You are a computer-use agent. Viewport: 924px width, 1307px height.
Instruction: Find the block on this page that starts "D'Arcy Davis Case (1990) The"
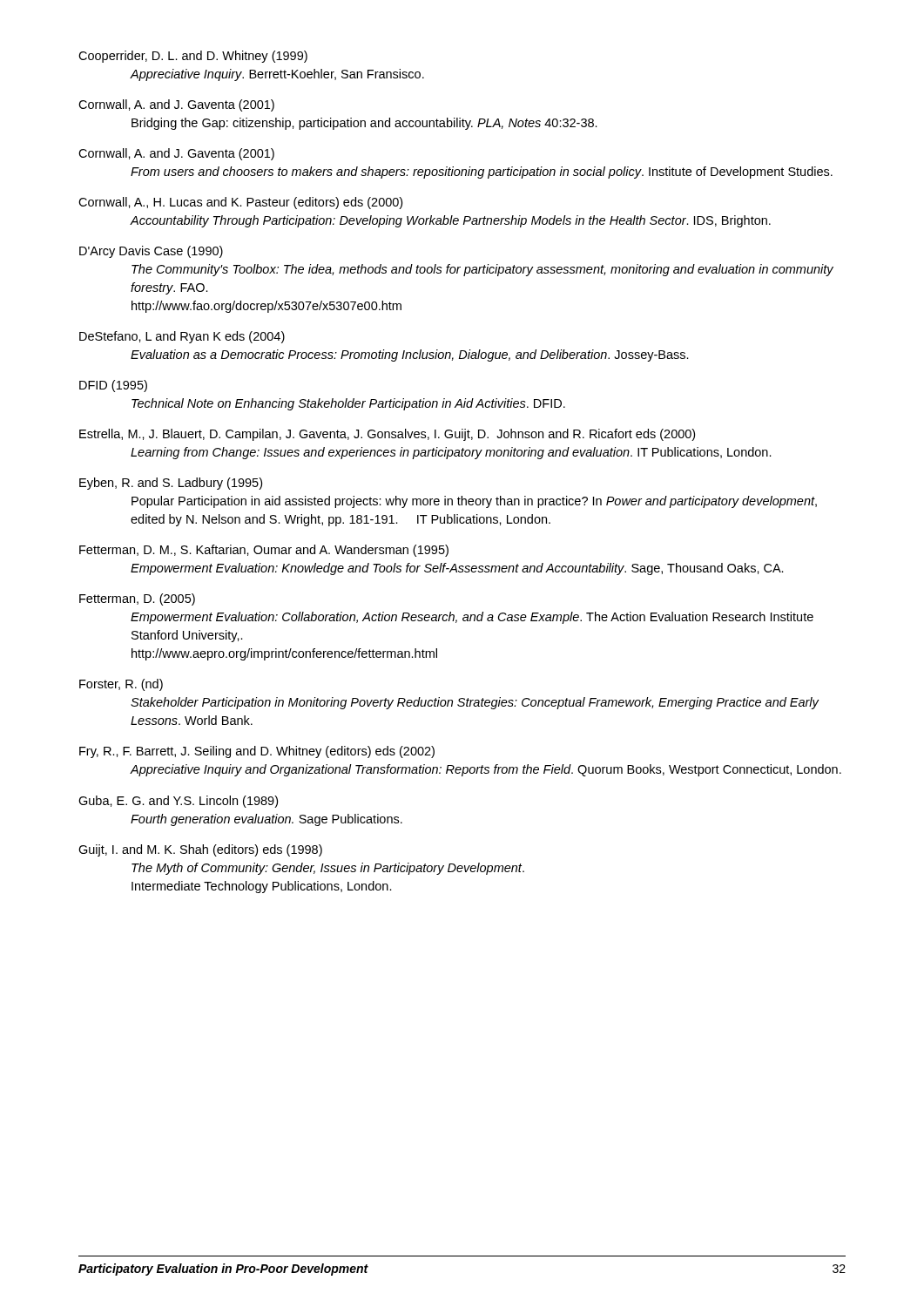462,279
